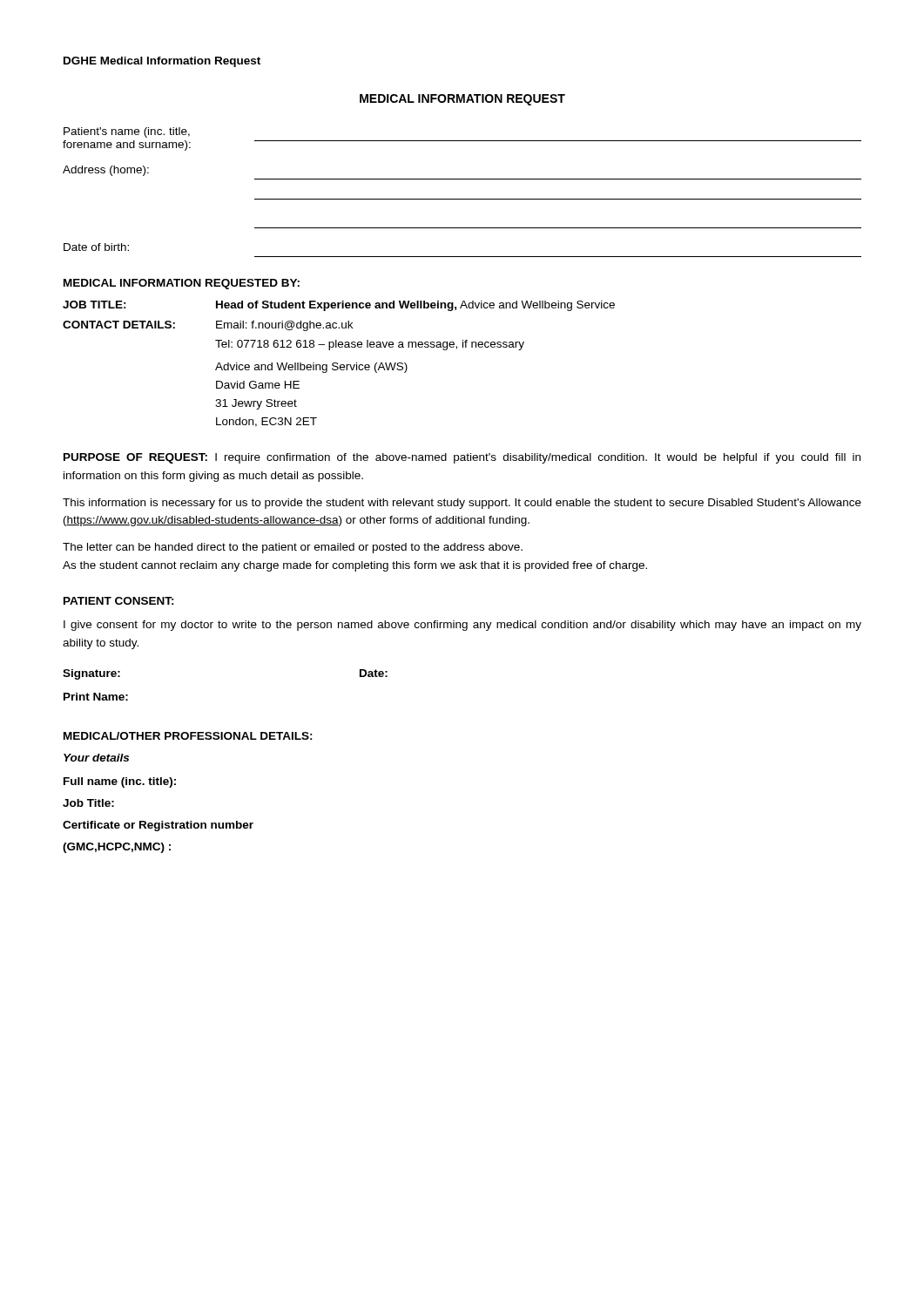
Task: Click on the region starting "MEDICAL INFORMATION REQUESTED BY:"
Action: [x=182, y=283]
